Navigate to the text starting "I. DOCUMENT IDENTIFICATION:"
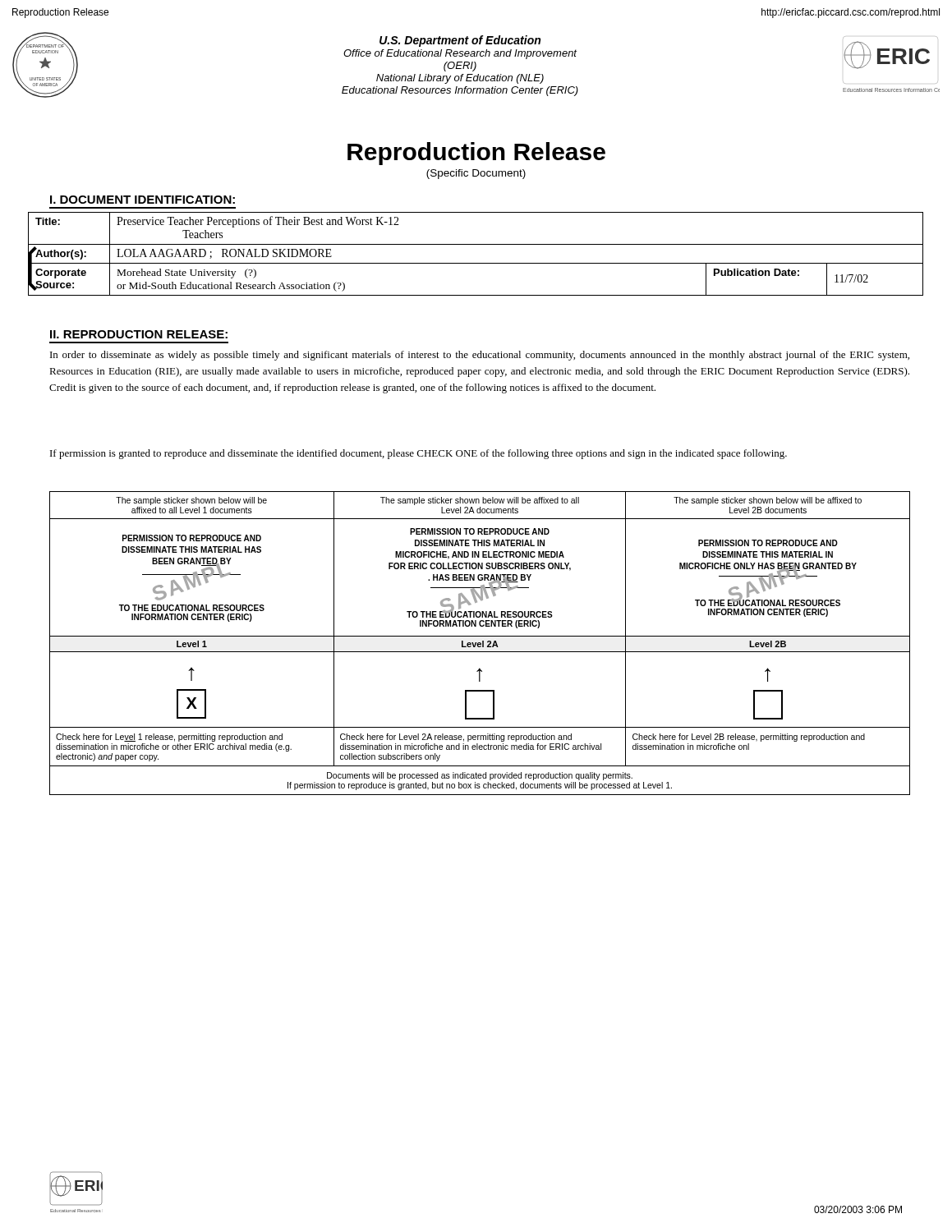 point(143,199)
